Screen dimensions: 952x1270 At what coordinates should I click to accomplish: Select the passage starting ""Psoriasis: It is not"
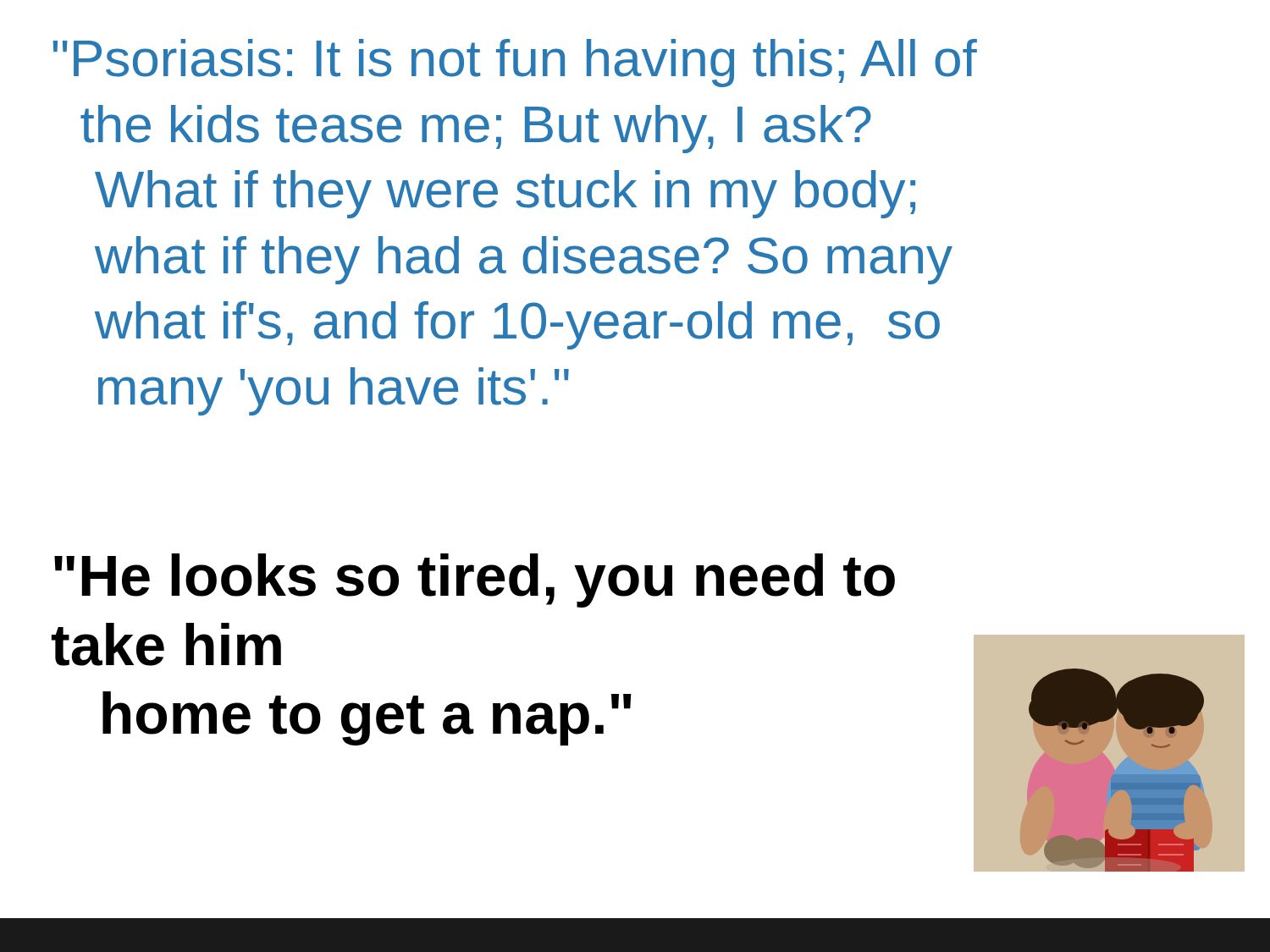[x=514, y=222]
